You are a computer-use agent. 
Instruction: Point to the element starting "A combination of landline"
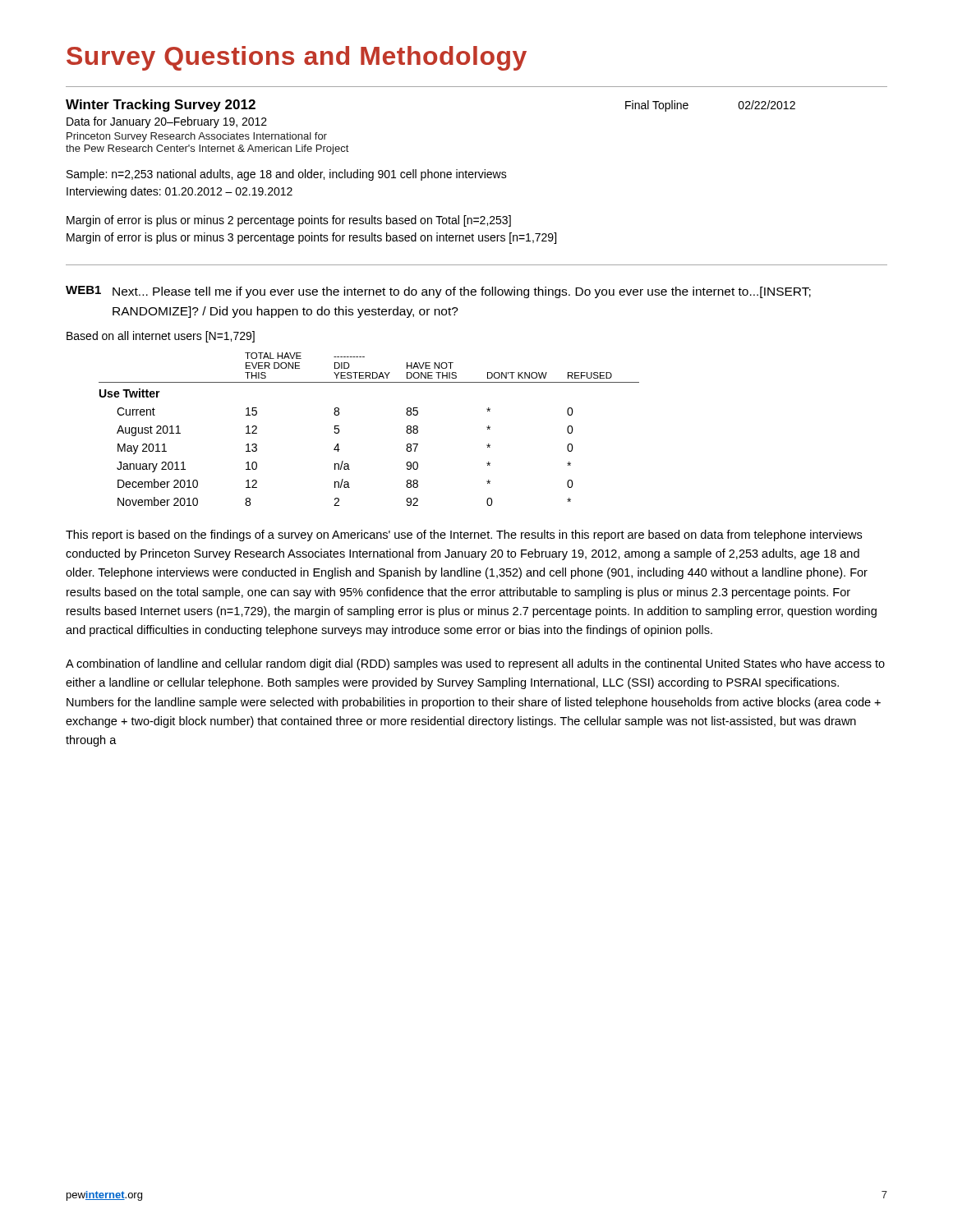(476, 702)
